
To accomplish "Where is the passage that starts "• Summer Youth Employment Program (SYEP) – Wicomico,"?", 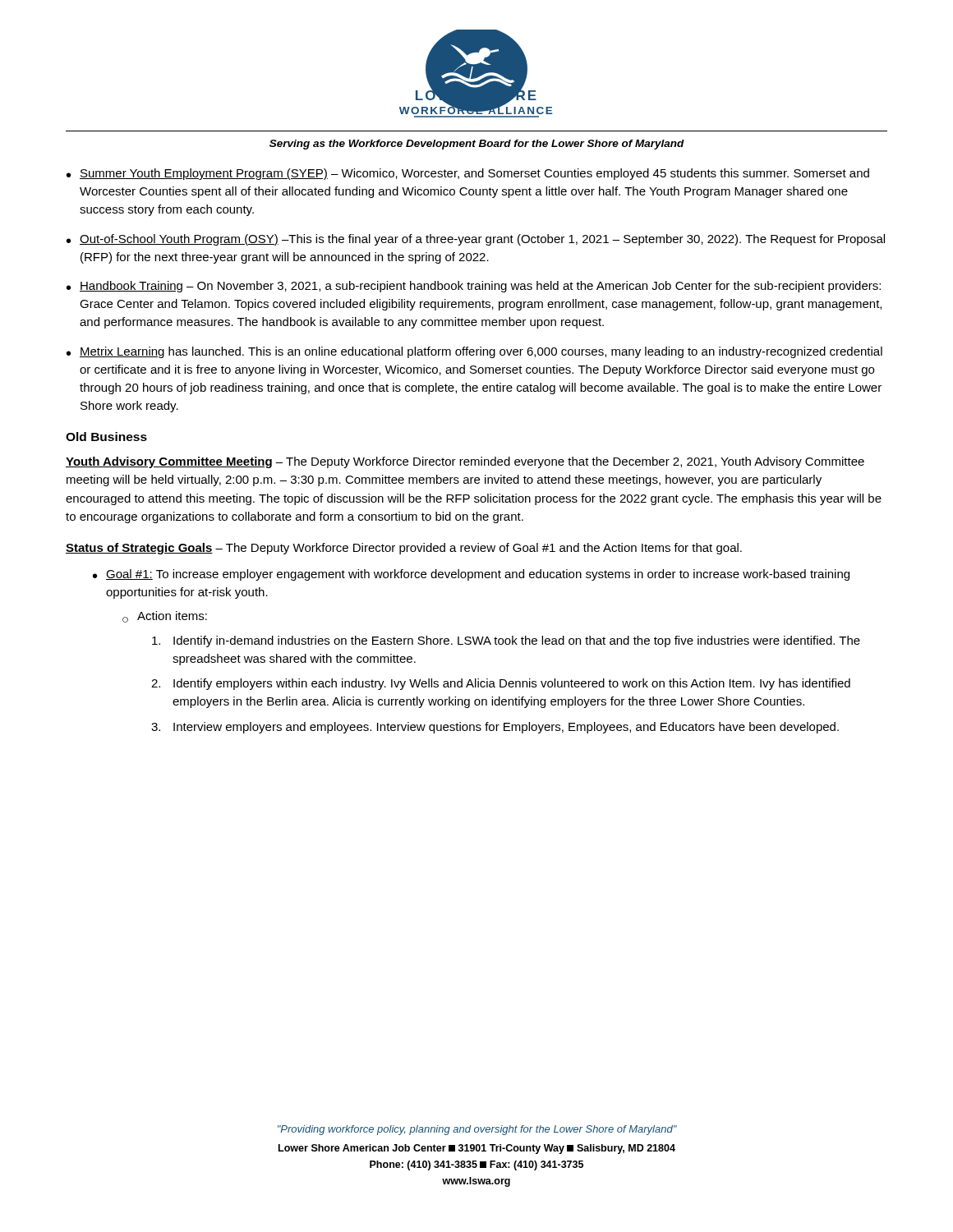I will (x=476, y=192).
